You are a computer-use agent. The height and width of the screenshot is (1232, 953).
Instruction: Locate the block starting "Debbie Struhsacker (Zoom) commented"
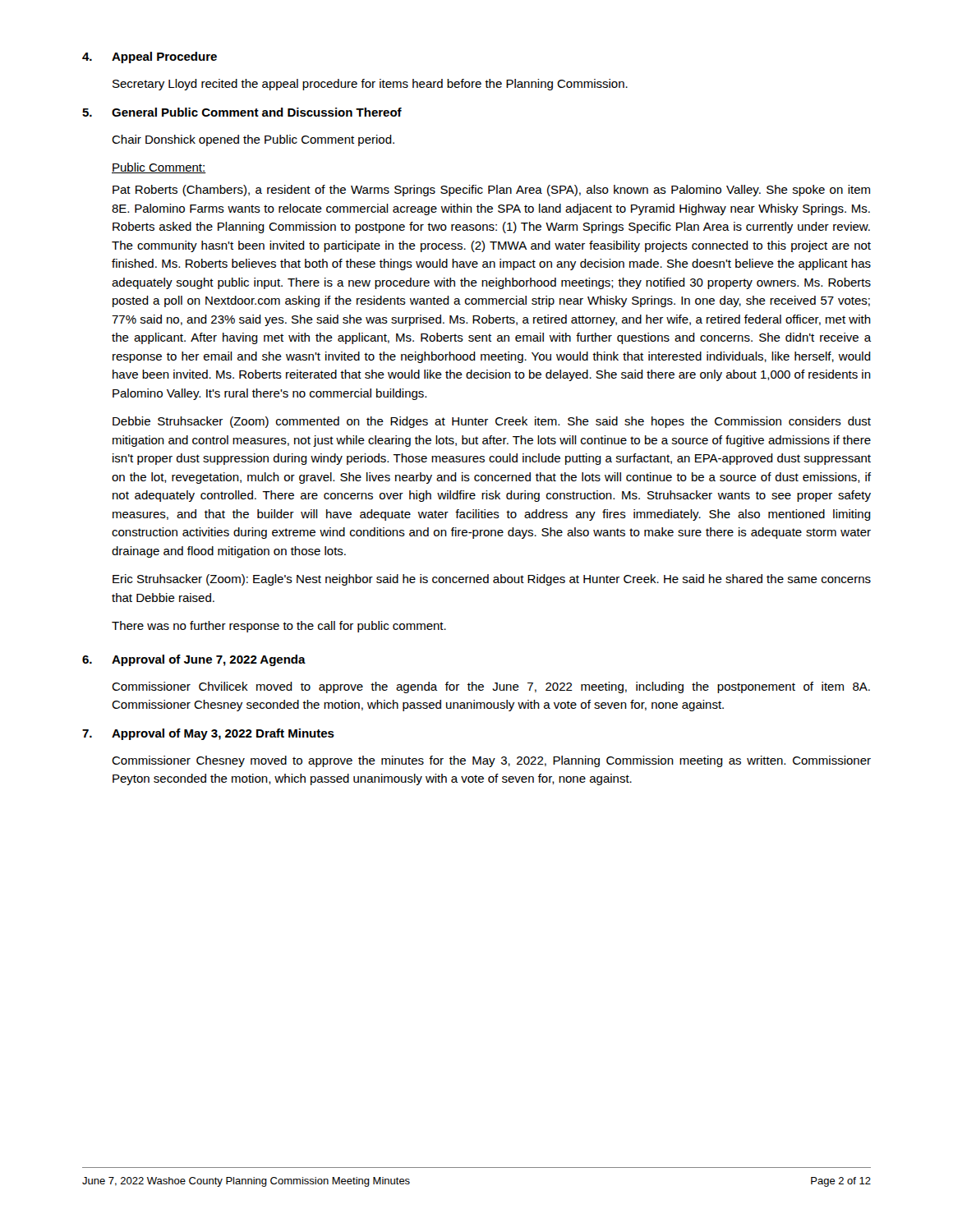coord(491,486)
